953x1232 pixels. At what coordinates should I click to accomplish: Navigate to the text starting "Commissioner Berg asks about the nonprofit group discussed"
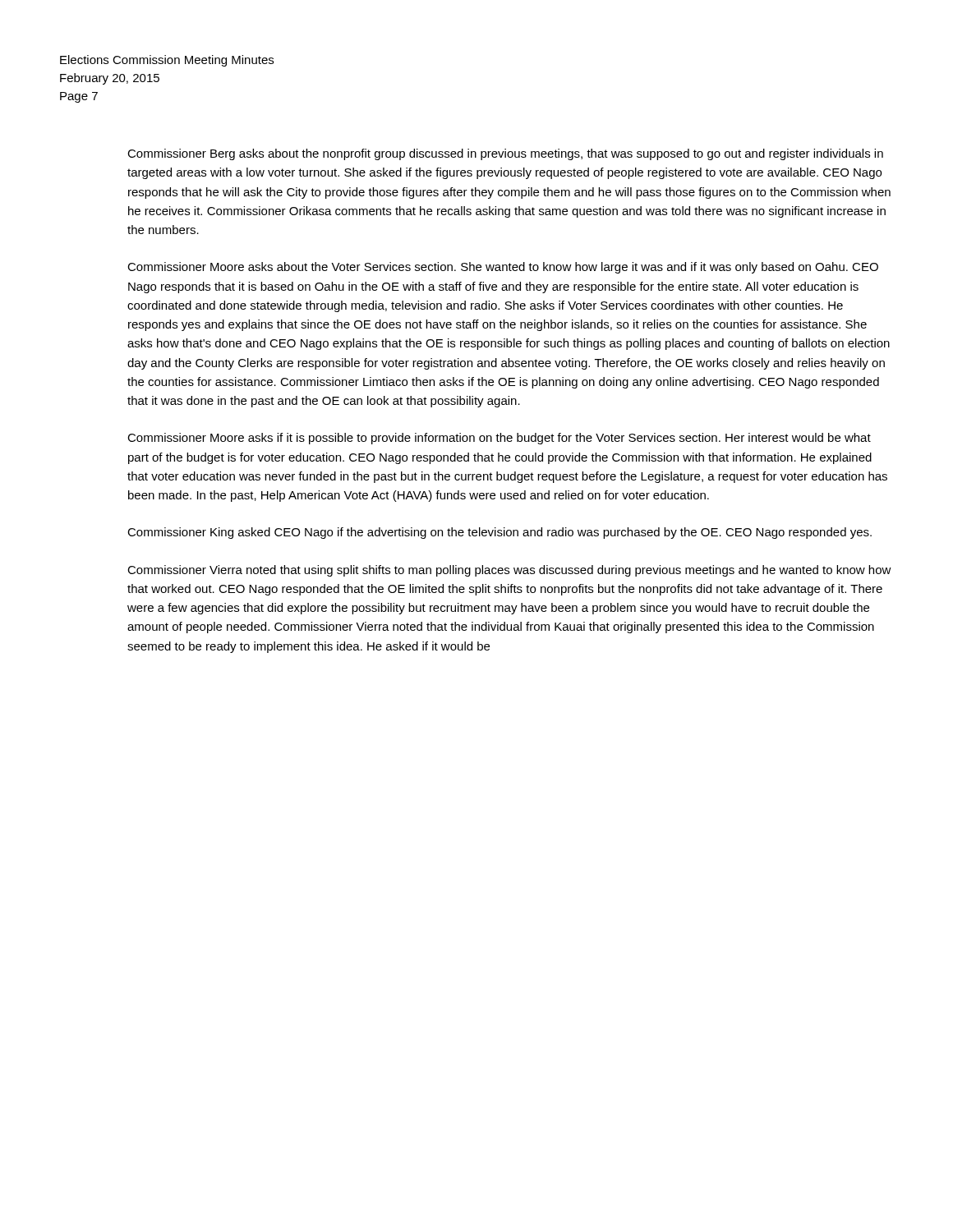click(509, 191)
